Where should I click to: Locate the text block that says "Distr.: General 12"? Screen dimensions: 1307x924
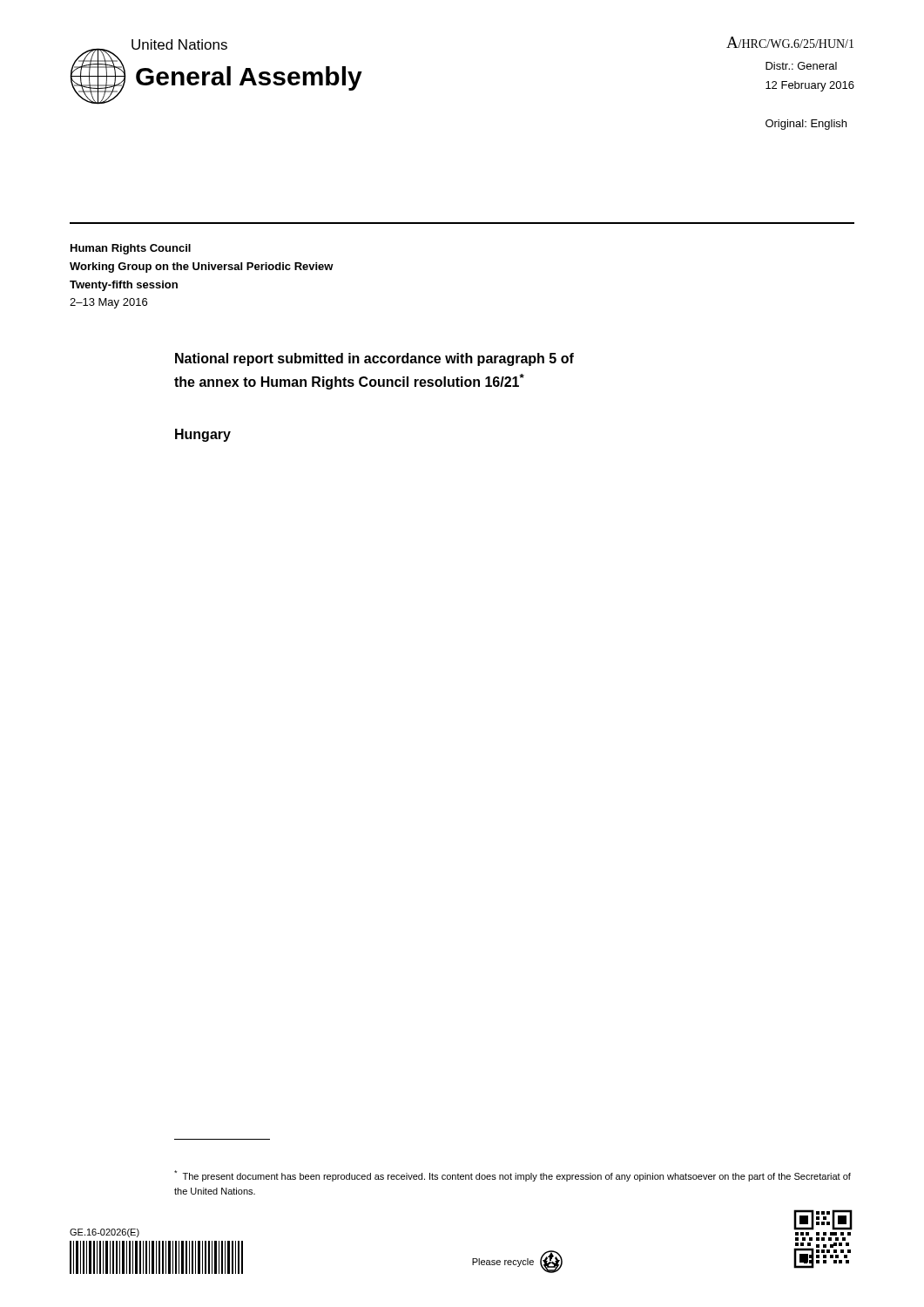810,95
